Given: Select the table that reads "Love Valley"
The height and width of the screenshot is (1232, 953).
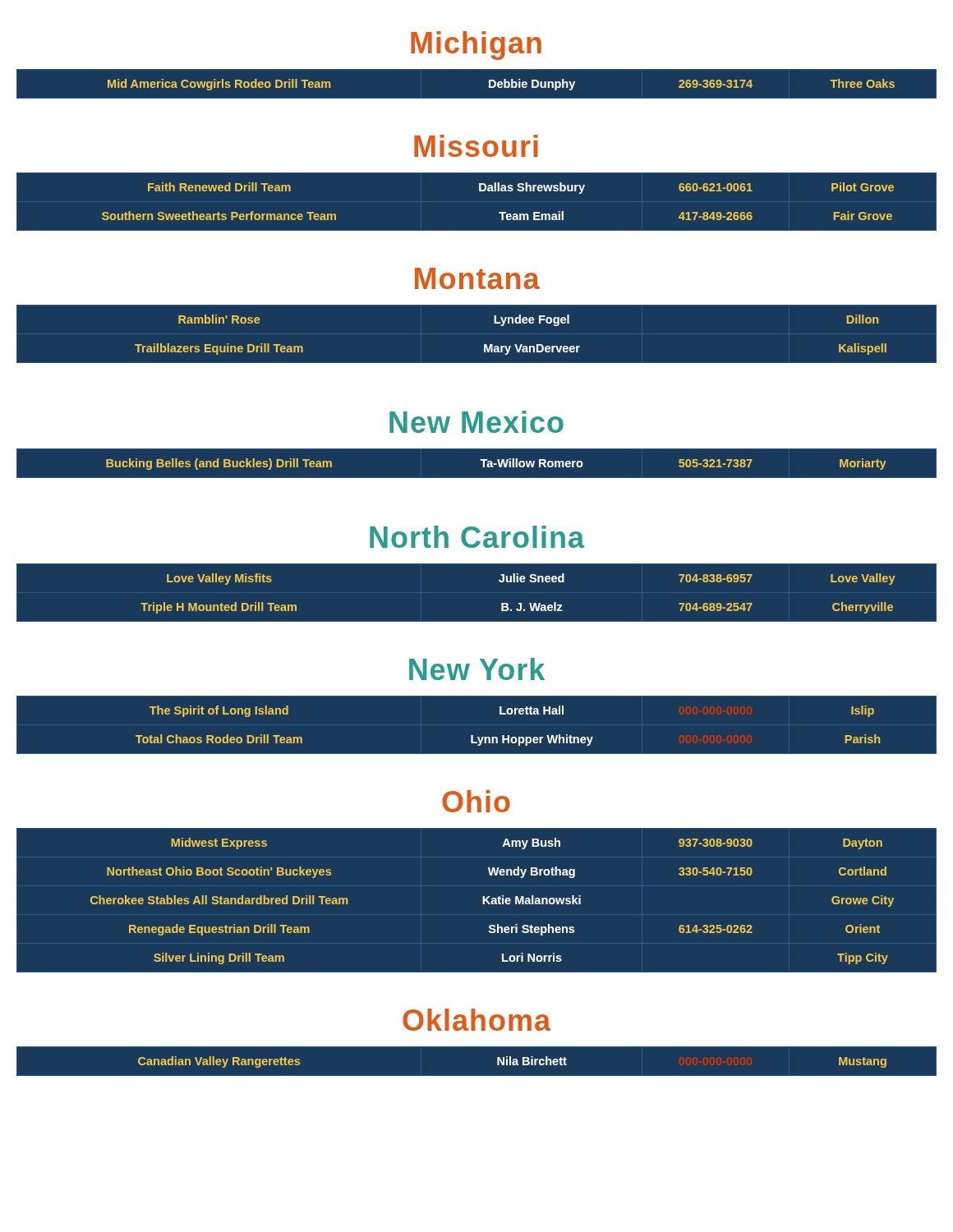Looking at the screenshot, I should [476, 593].
